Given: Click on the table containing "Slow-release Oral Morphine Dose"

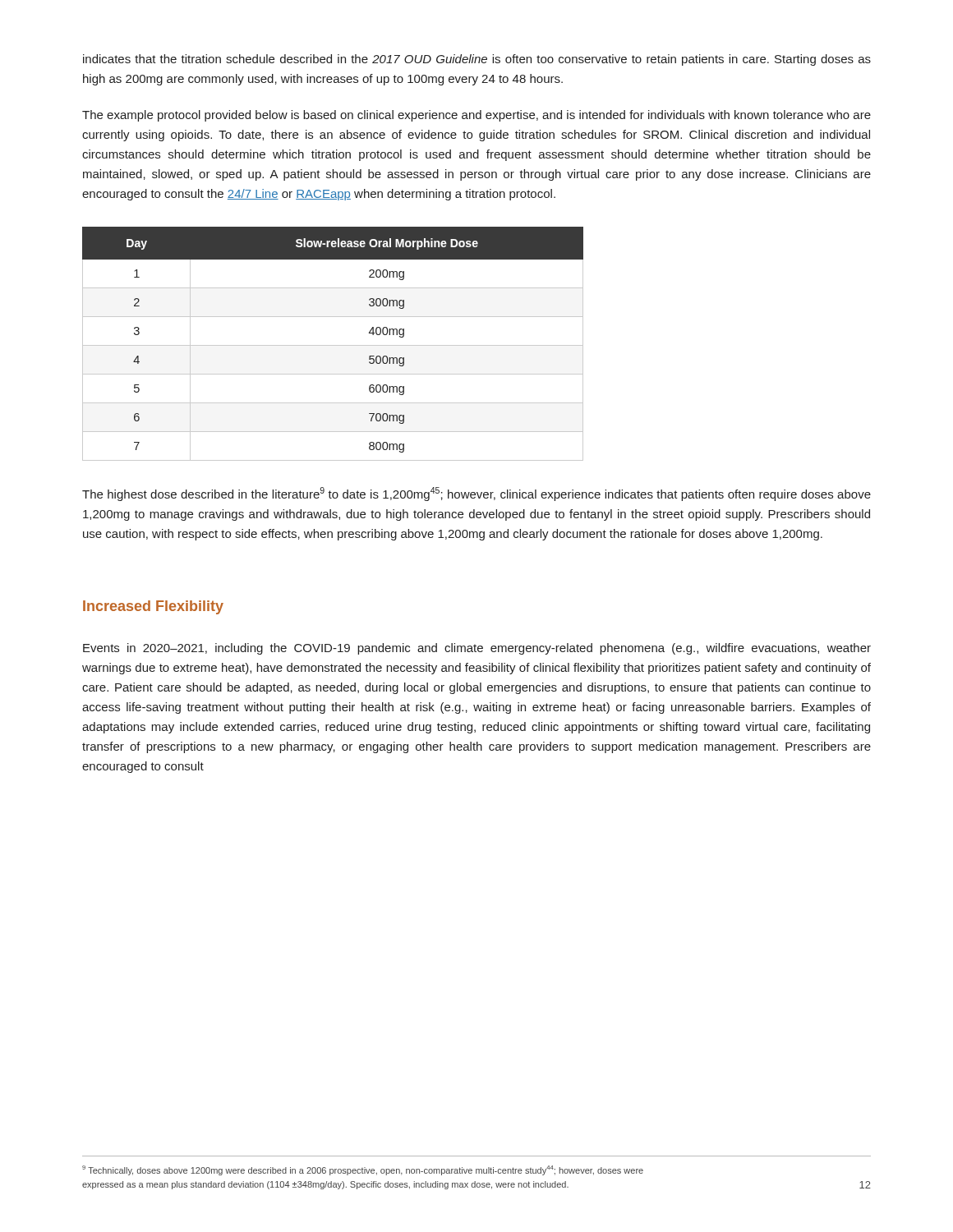Looking at the screenshot, I should click(476, 344).
